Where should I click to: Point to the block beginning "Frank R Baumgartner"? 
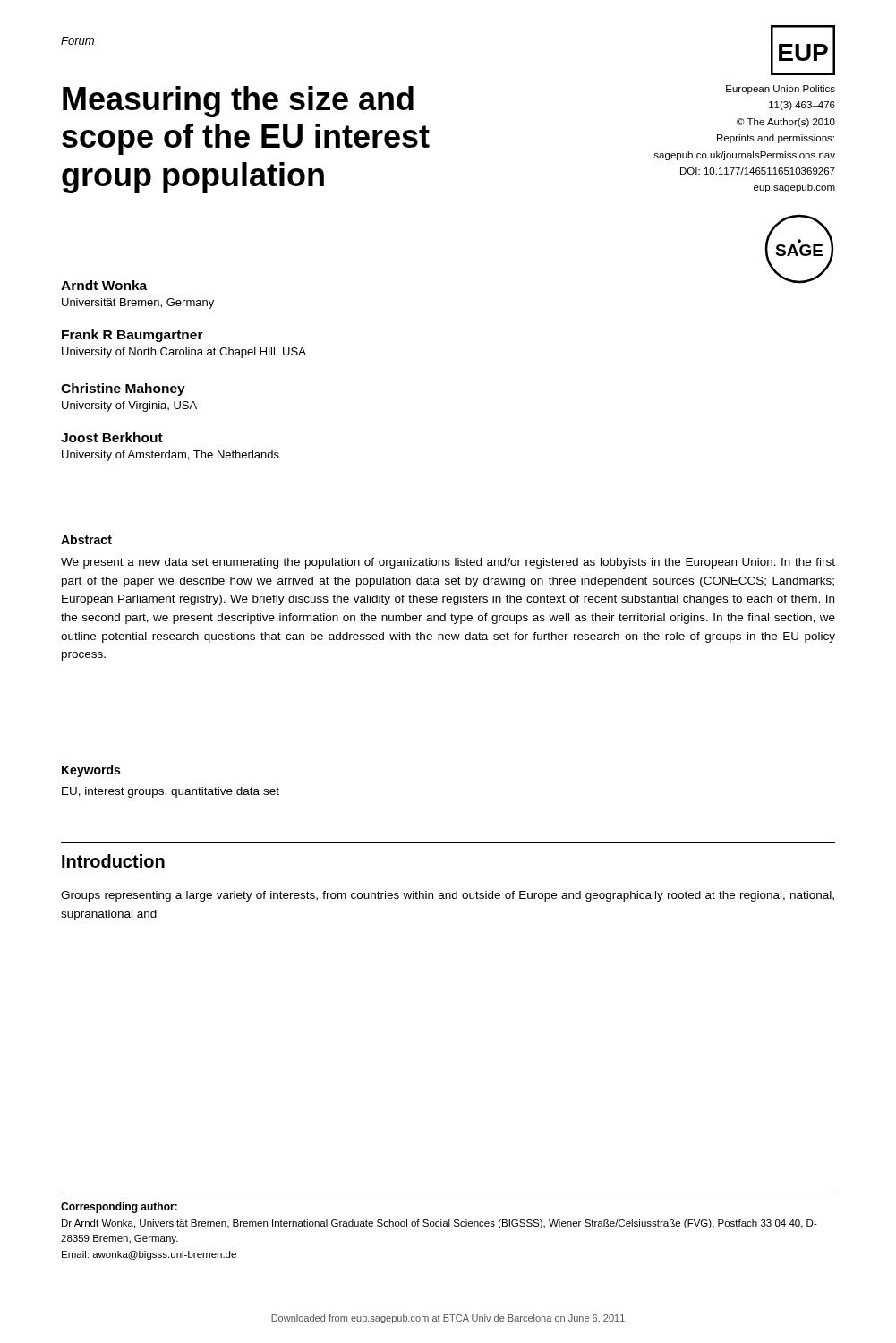coord(285,342)
